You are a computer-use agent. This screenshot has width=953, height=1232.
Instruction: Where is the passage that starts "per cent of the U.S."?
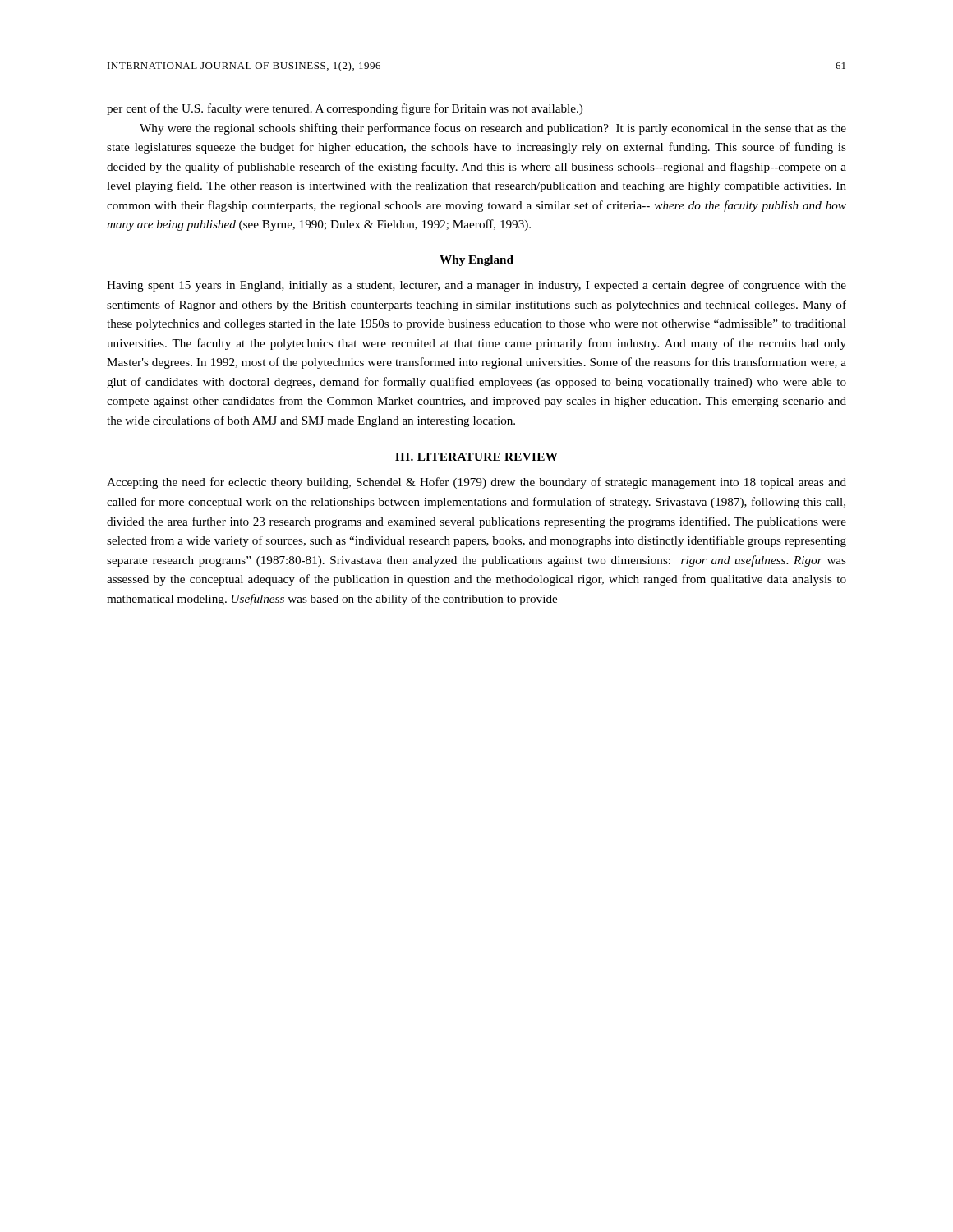476,166
